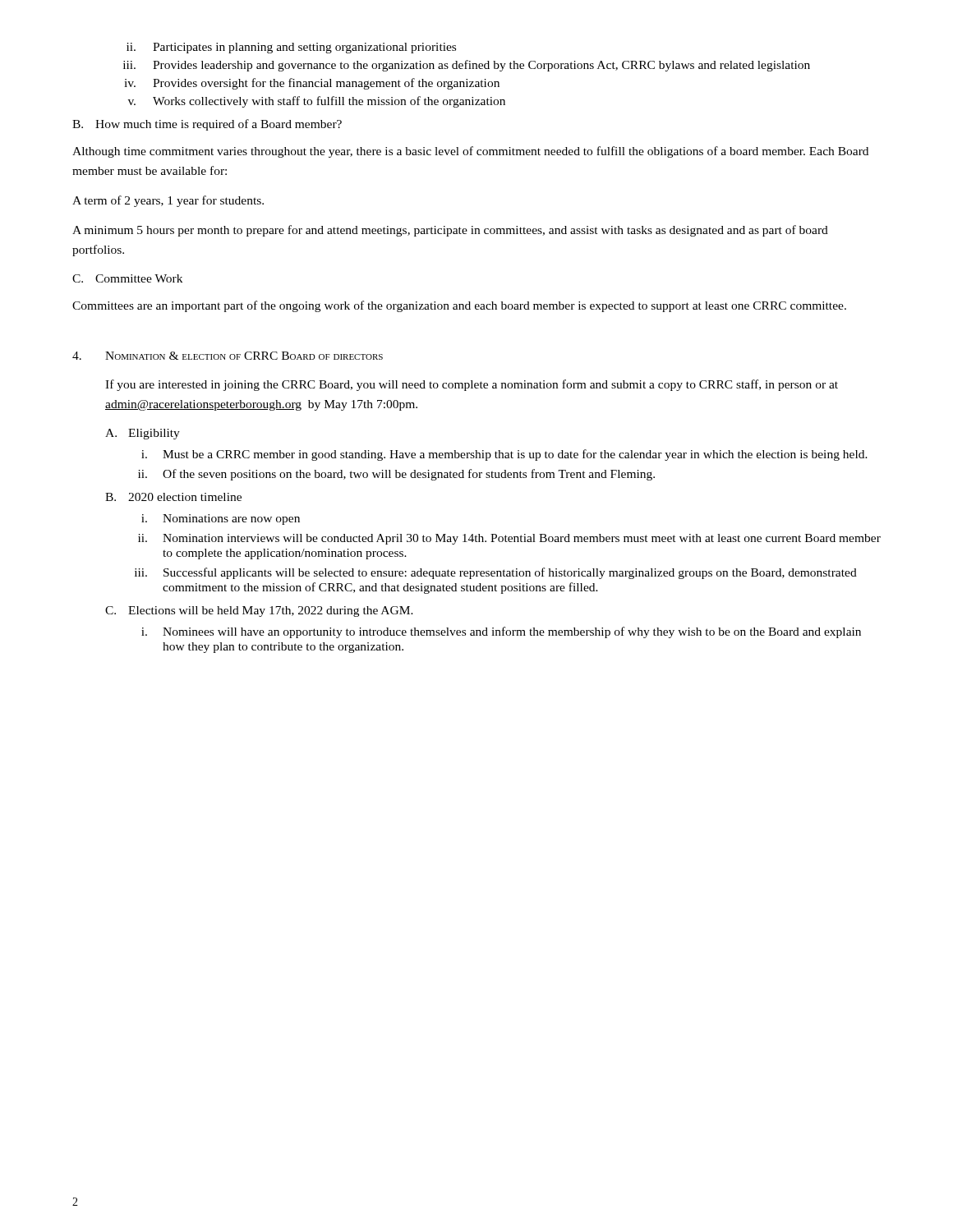Where is the passage that starts "iii. Successful applicants will"?
This screenshot has height=1232, width=953.
point(493,580)
